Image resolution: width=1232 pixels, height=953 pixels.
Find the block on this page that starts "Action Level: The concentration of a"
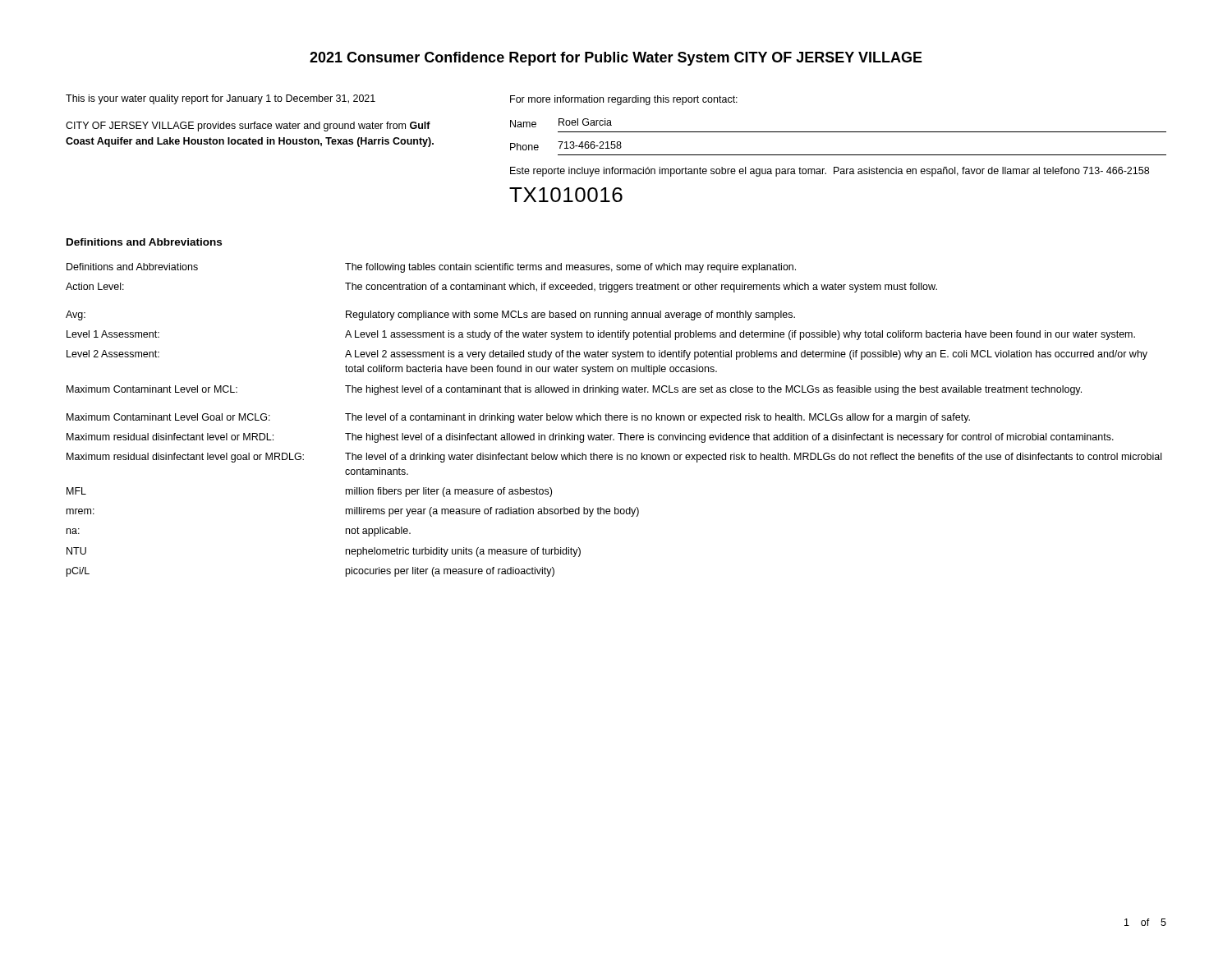click(x=616, y=287)
